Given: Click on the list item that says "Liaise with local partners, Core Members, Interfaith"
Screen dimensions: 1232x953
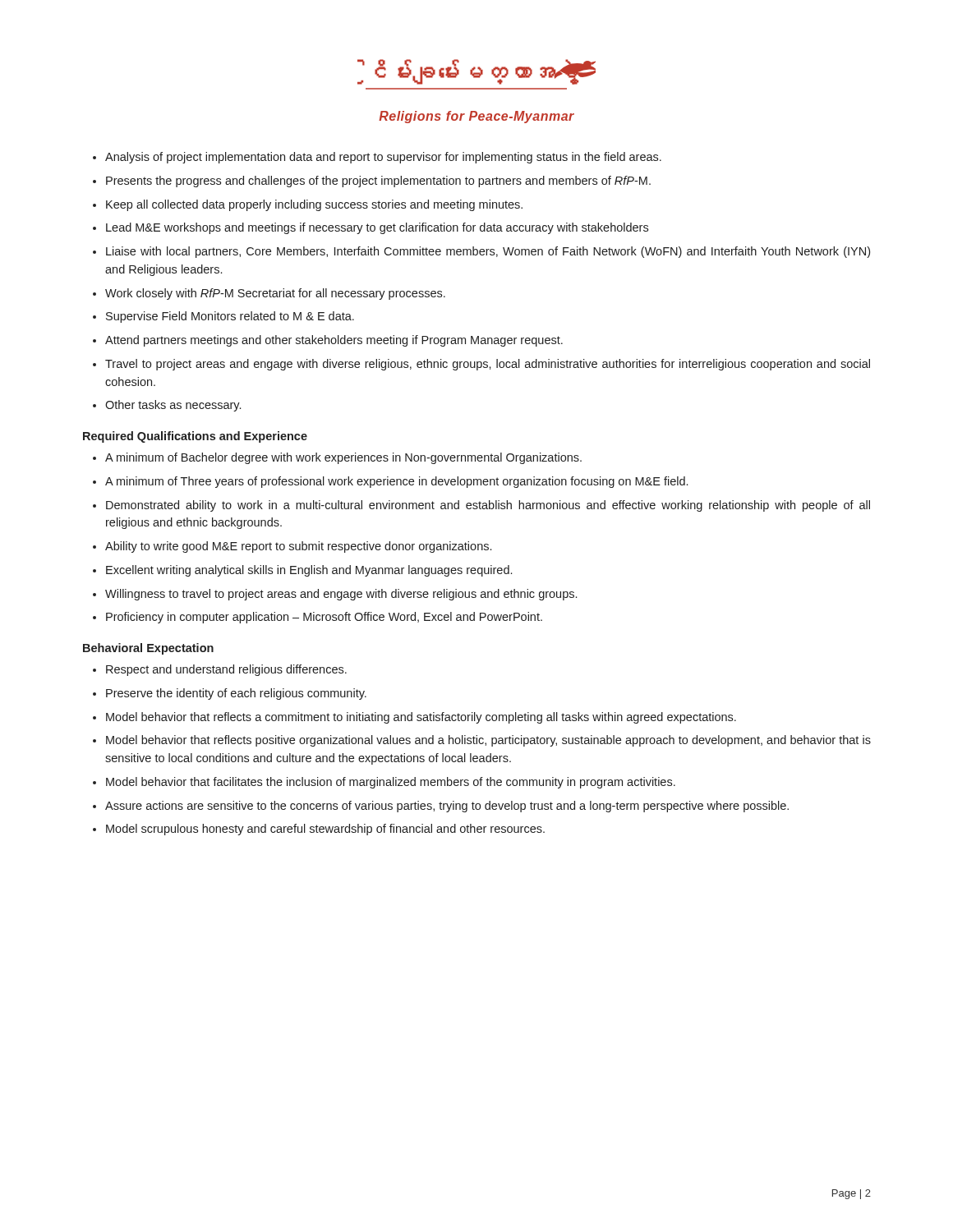Looking at the screenshot, I should coord(488,261).
